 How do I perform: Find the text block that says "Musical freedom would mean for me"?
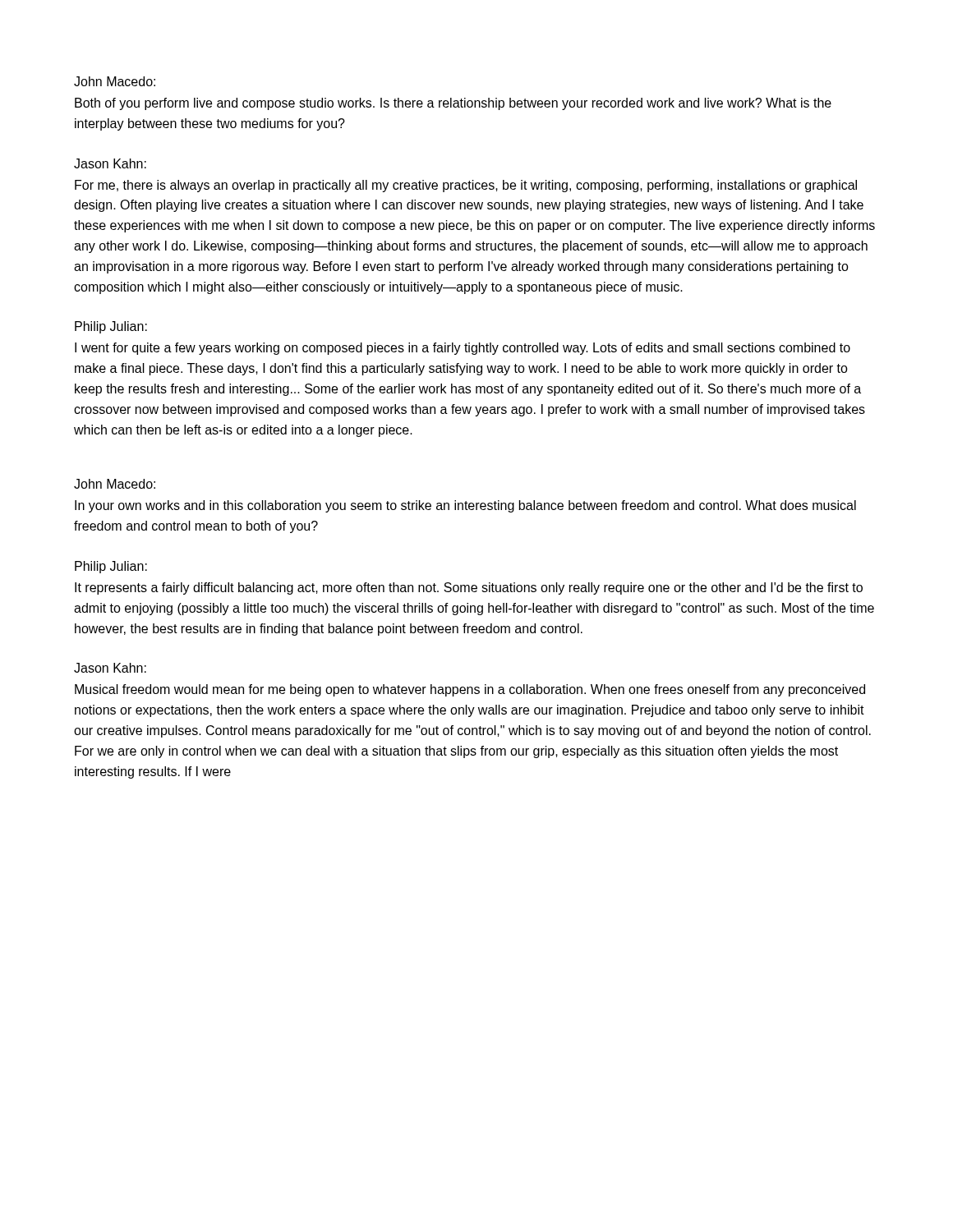[x=473, y=731]
